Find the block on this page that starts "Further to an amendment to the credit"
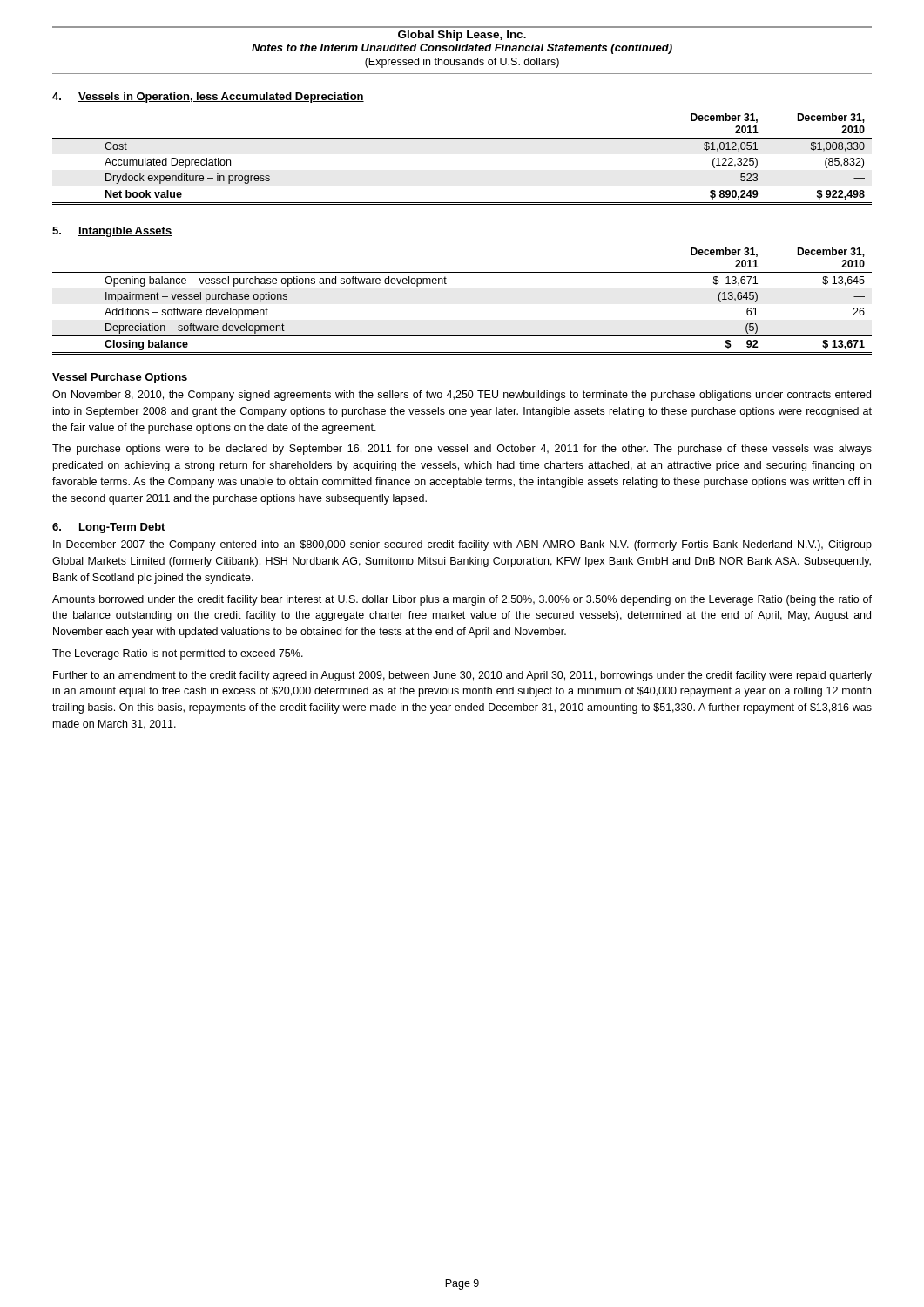 [462, 699]
